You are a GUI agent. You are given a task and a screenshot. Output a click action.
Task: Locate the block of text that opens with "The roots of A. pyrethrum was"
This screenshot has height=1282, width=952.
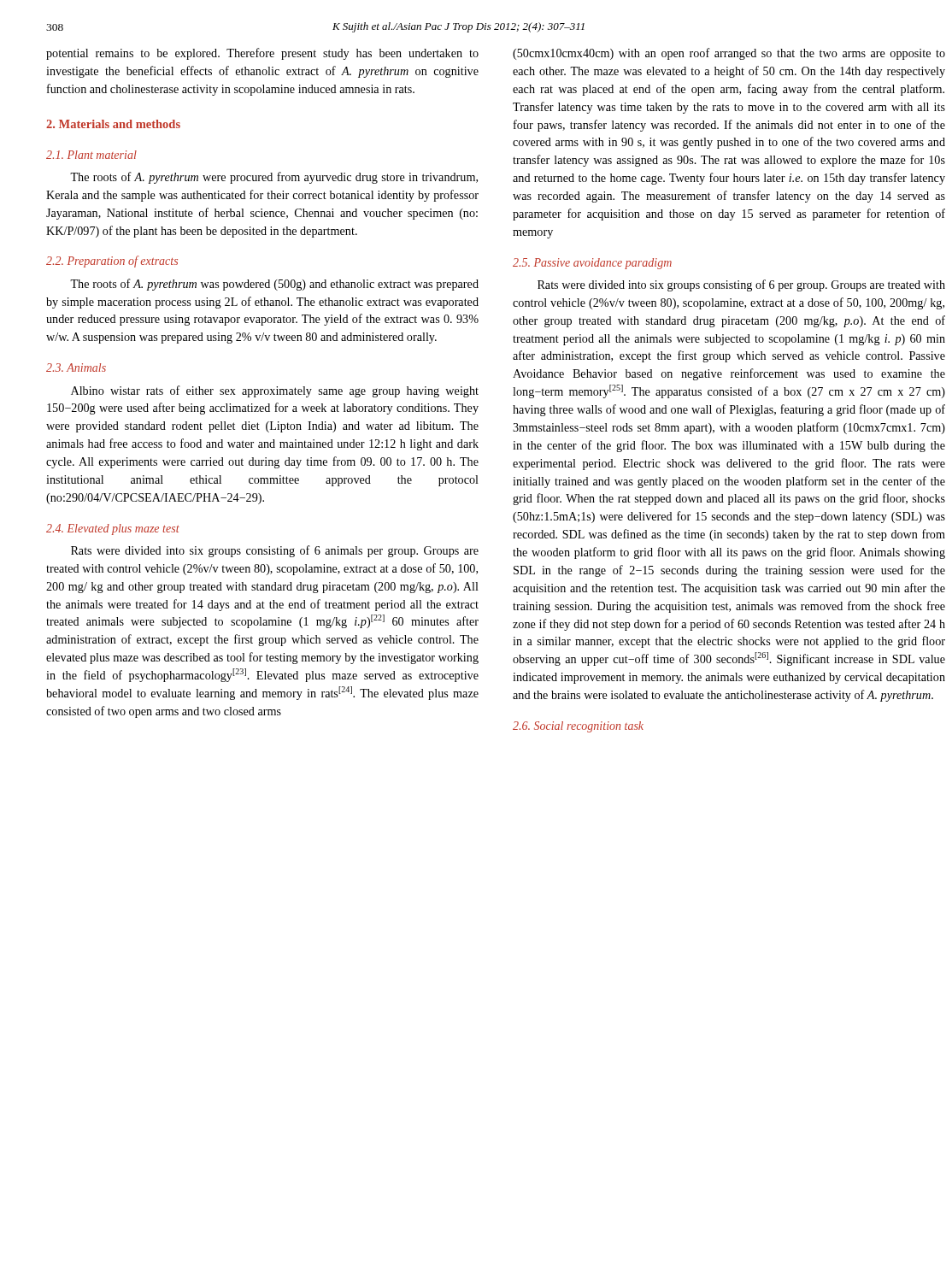click(x=262, y=310)
